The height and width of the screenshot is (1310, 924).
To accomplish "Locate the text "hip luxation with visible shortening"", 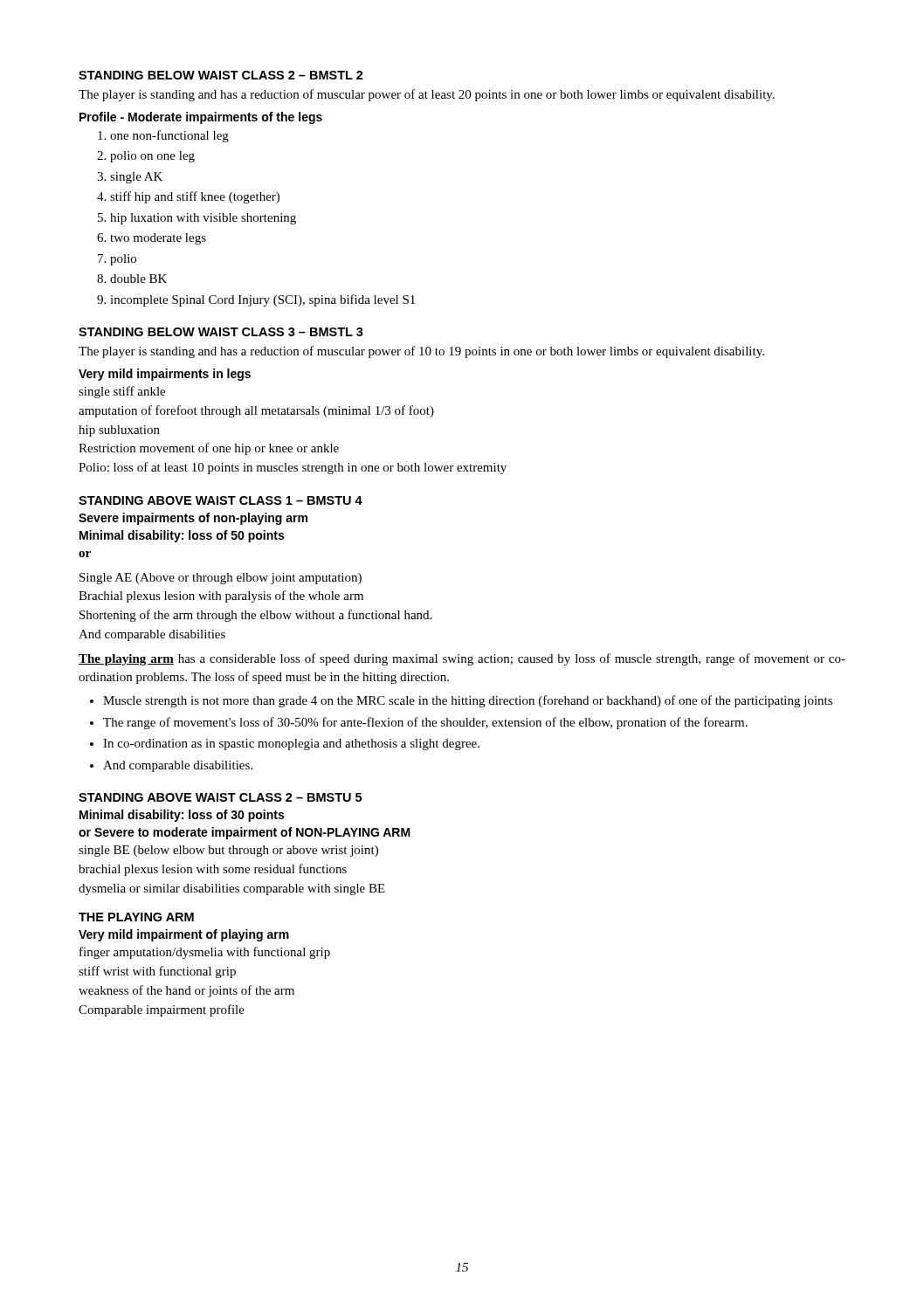I will click(x=203, y=217).
